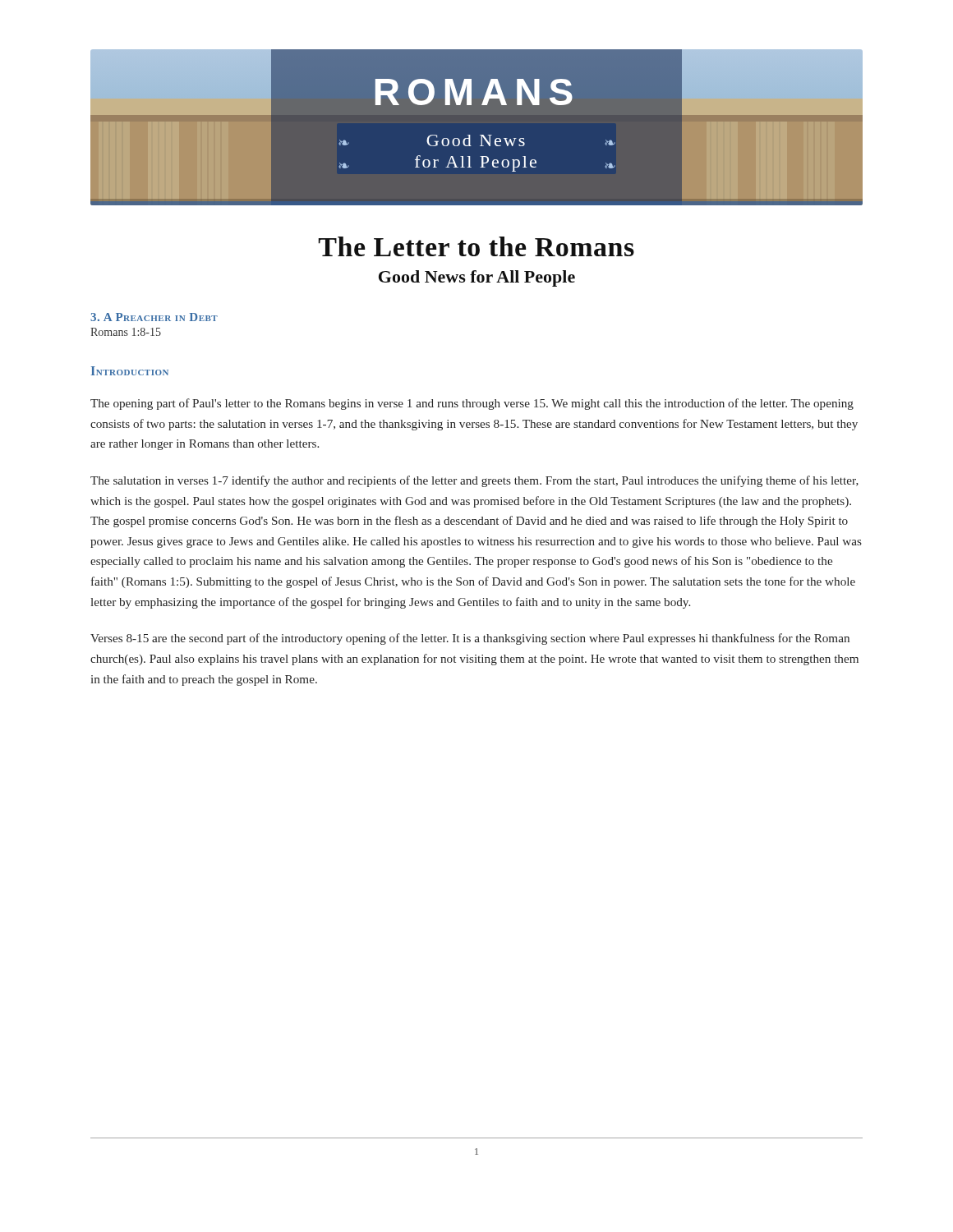This screenshot has width=953, height=1232.
Task: Locate the text starting "Romans 1:8-15"
Action: (x=126, y=332)
